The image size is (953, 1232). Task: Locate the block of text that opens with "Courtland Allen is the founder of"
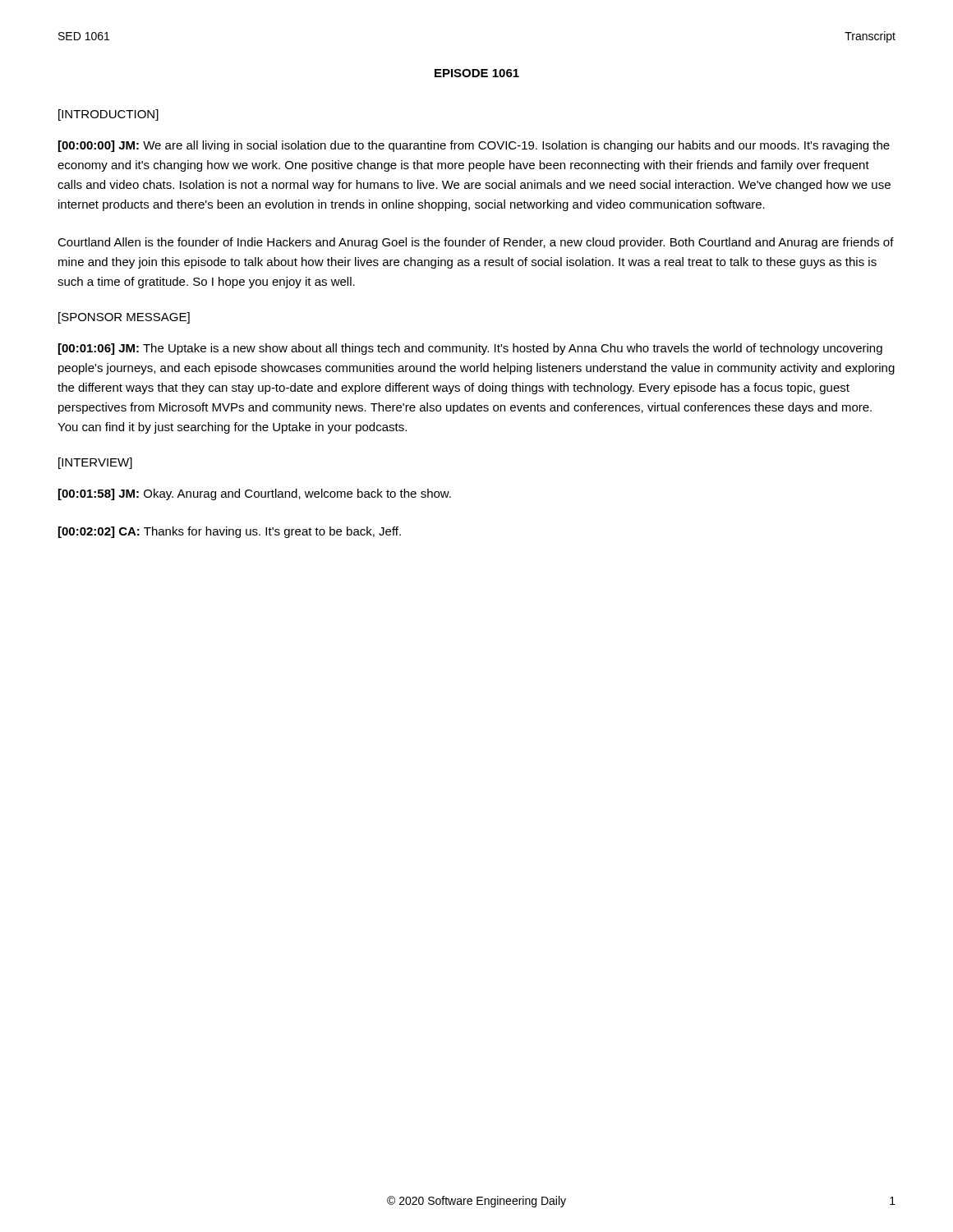[475, 262]
